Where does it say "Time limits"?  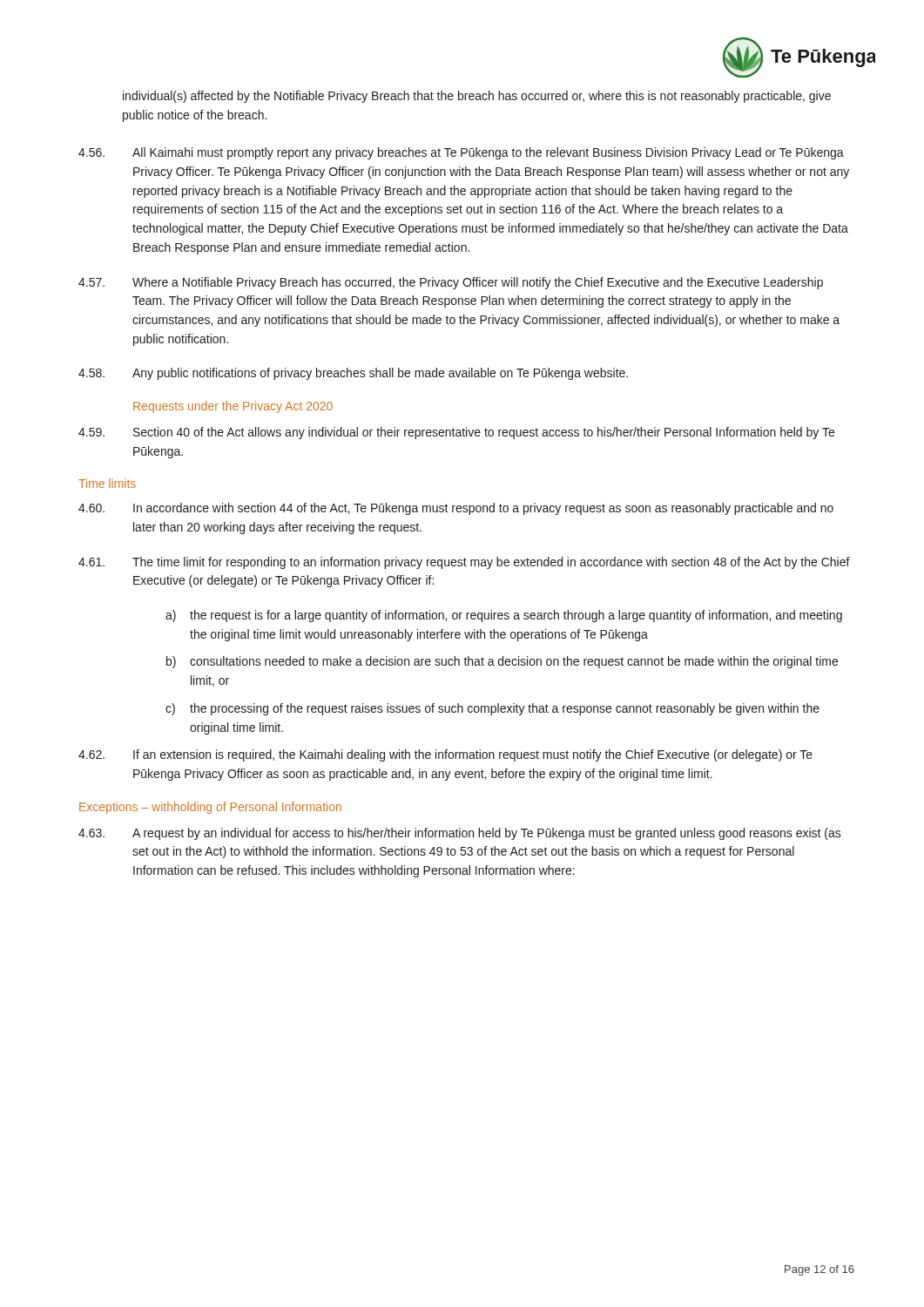point(107,484)
